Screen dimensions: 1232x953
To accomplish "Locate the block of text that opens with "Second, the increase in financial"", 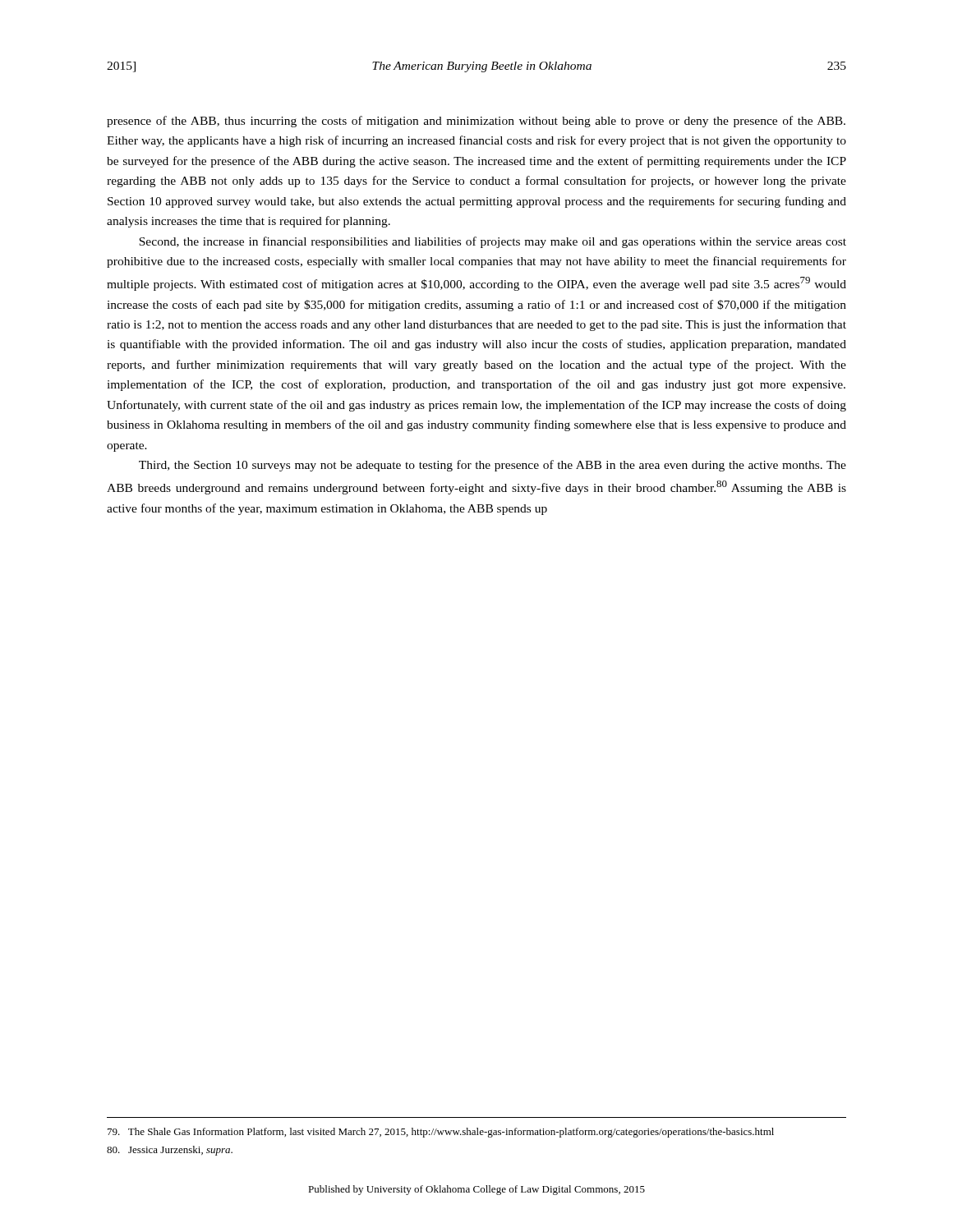I will tap(476, 343).
